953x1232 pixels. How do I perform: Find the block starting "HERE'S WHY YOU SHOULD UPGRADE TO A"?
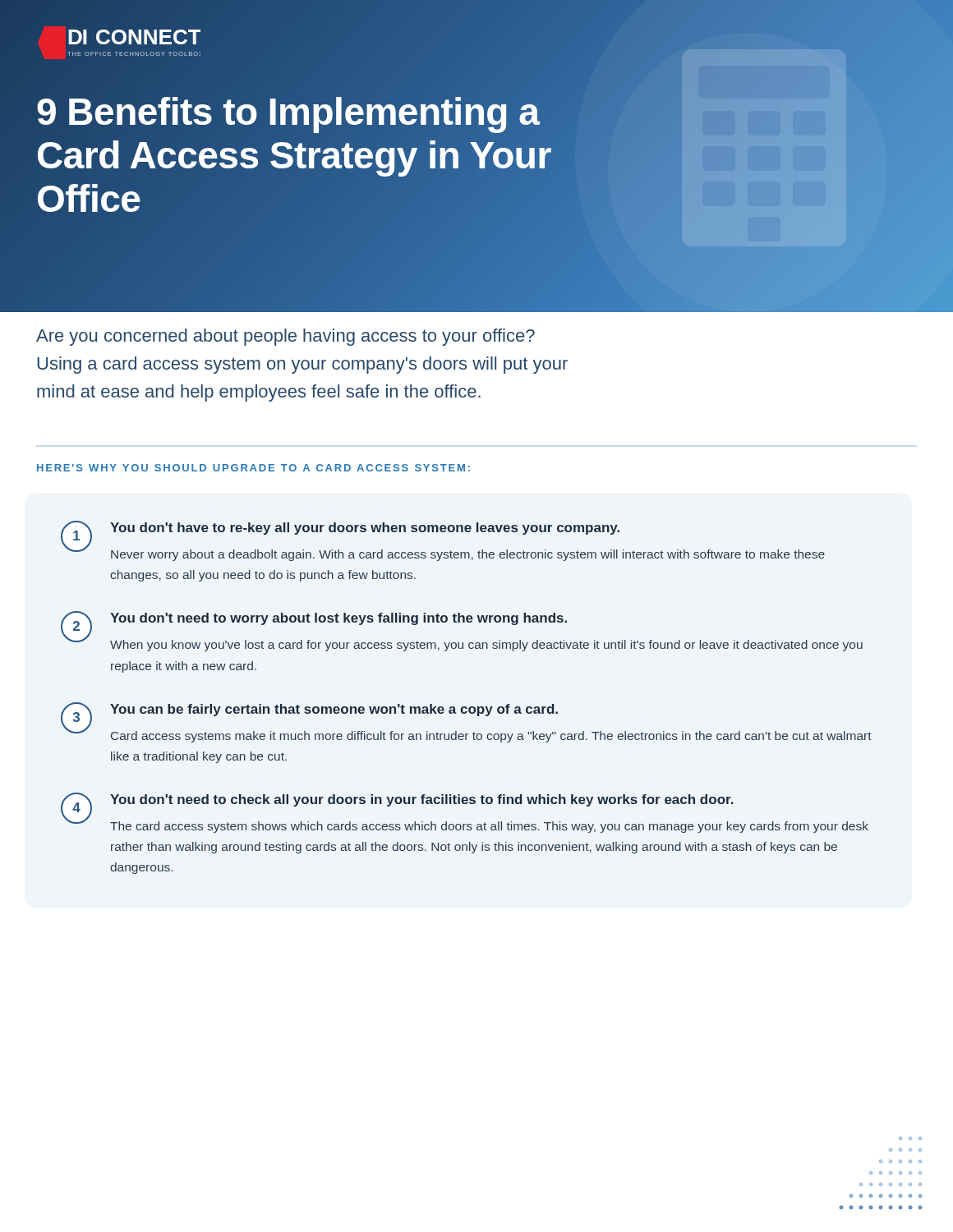[x=254, y=468]
